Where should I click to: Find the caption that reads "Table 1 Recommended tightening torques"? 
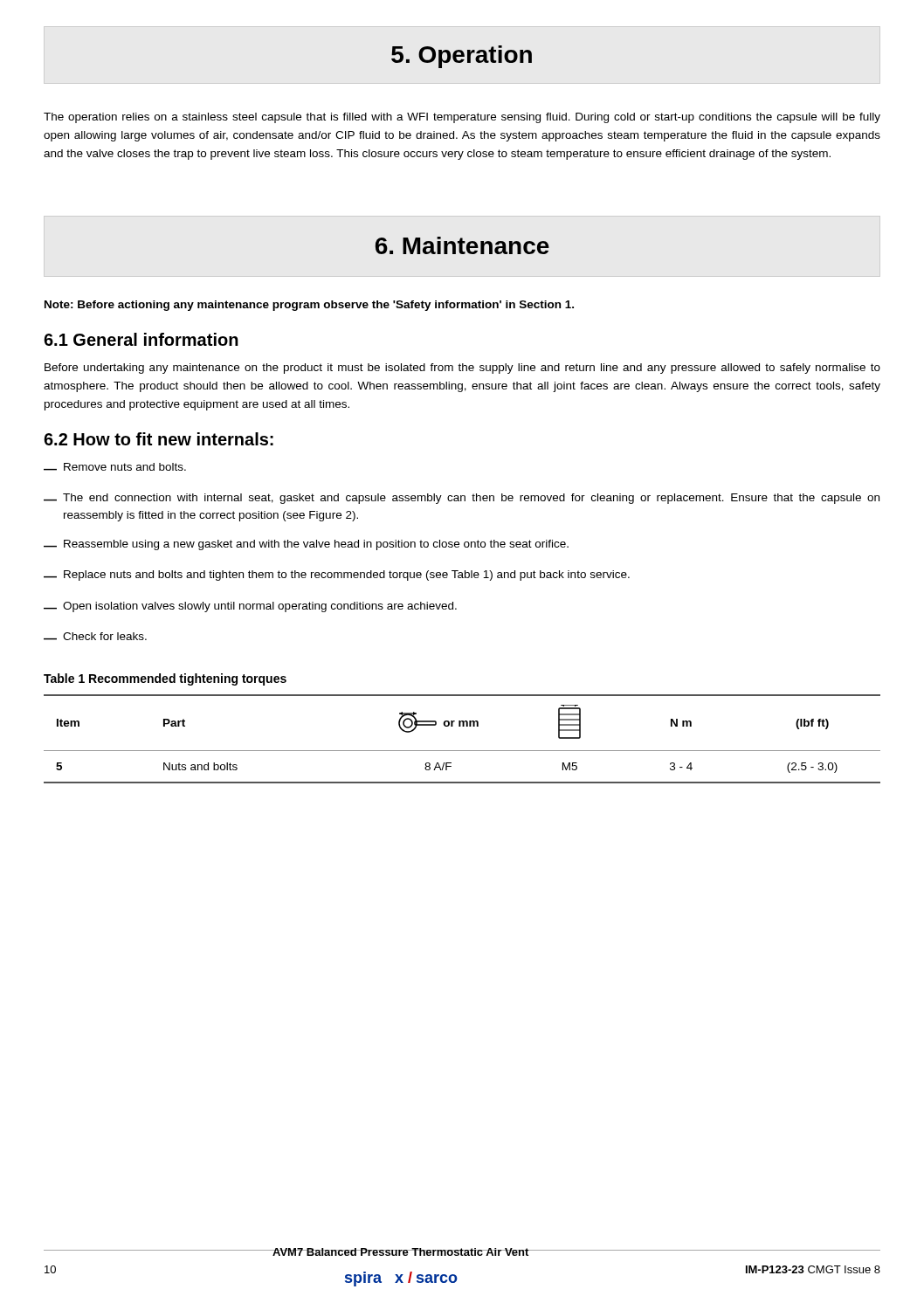(165, 678)
